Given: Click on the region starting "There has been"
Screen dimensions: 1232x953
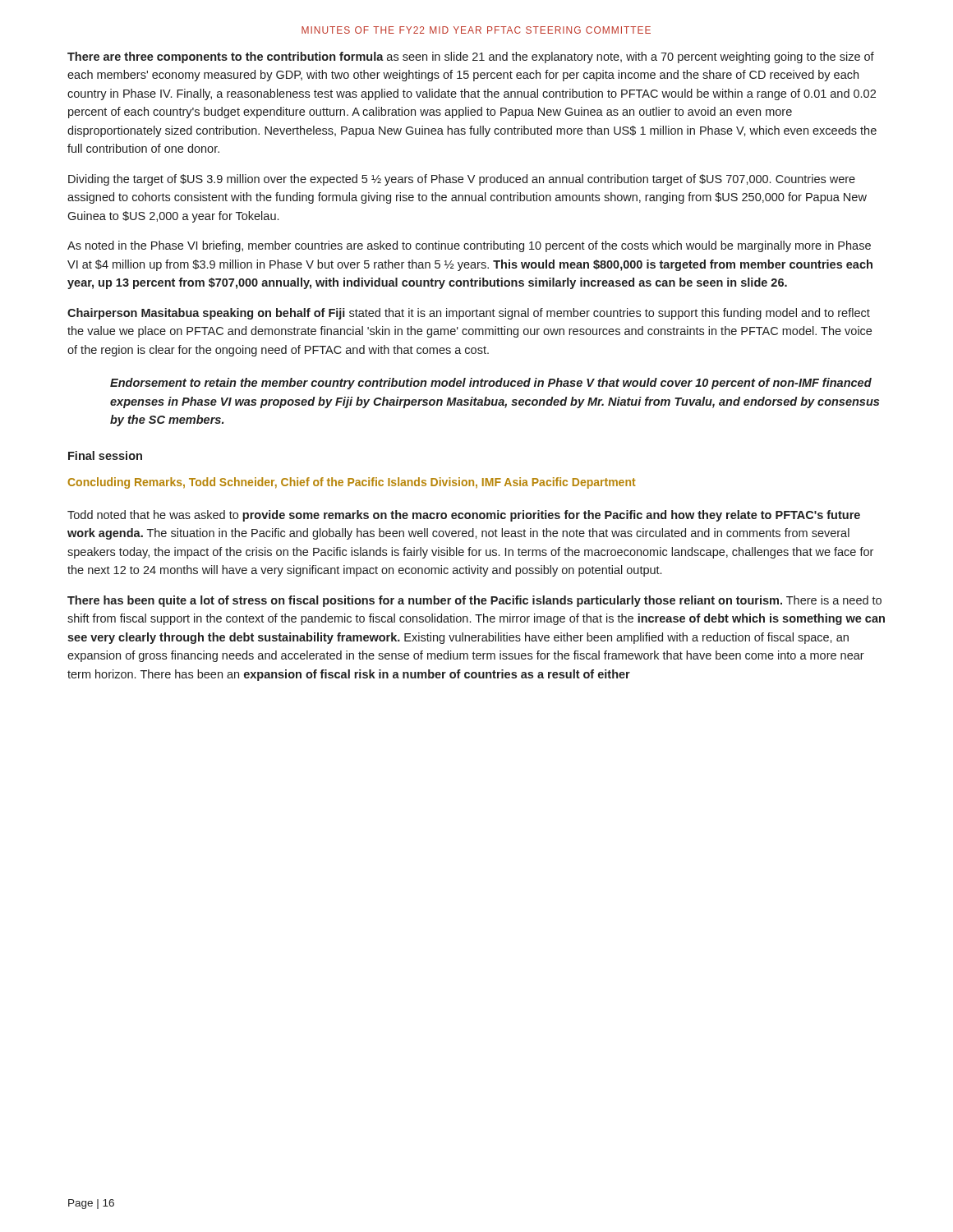Looking at the screenshot, I should (476, 637).
